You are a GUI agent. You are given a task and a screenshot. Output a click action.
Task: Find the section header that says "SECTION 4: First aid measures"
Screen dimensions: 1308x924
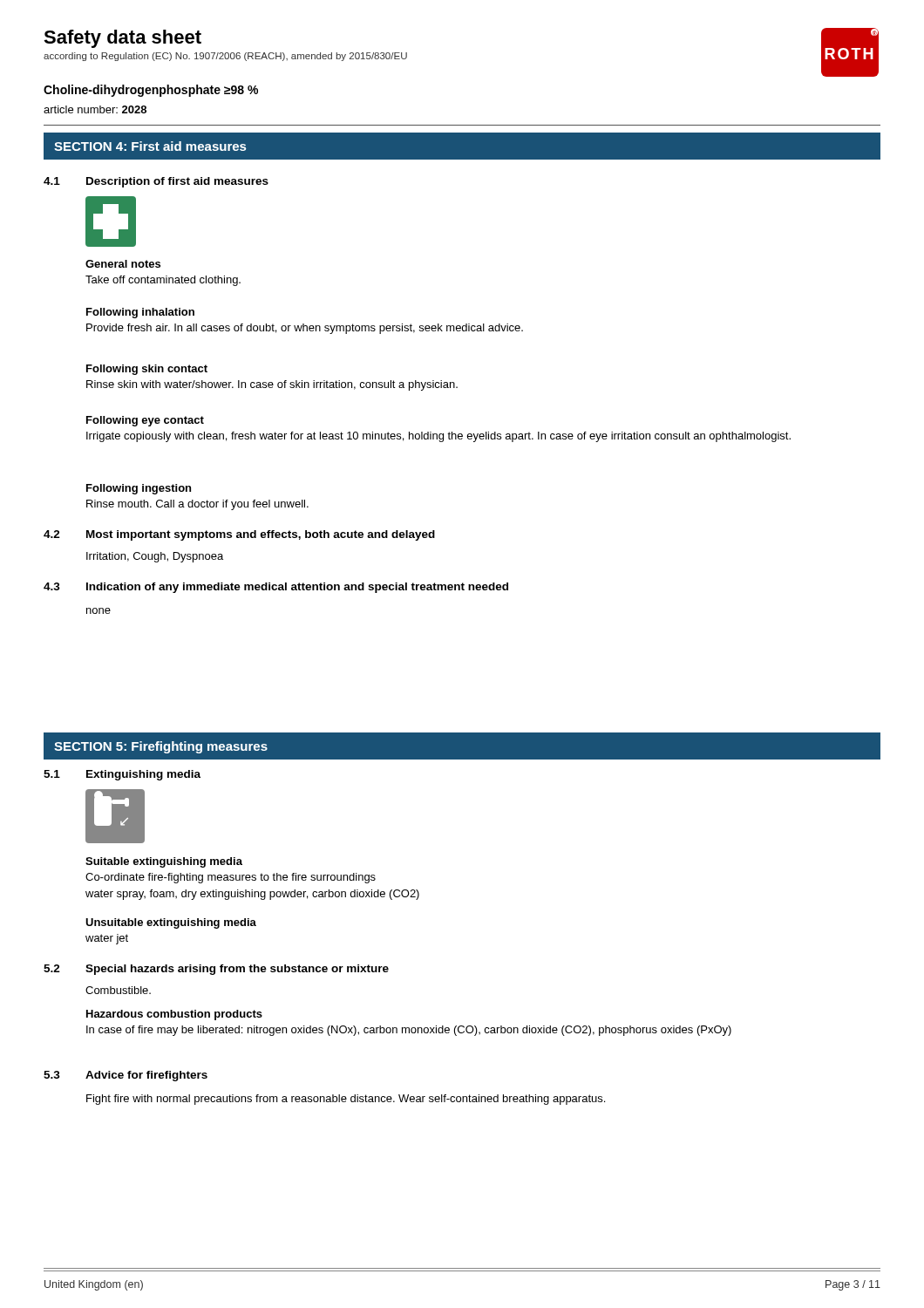click(150, 146)
